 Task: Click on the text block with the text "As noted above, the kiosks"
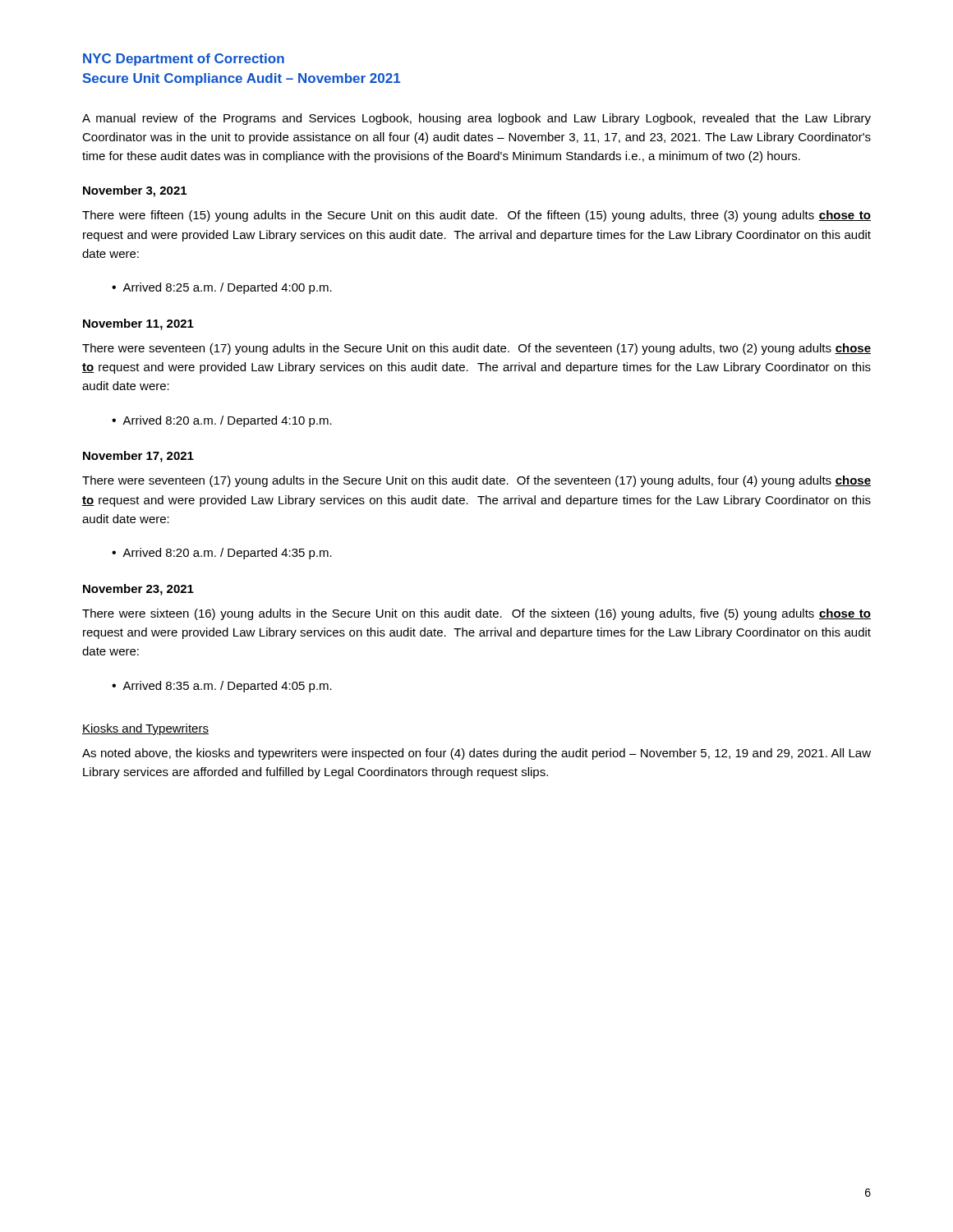476,762
